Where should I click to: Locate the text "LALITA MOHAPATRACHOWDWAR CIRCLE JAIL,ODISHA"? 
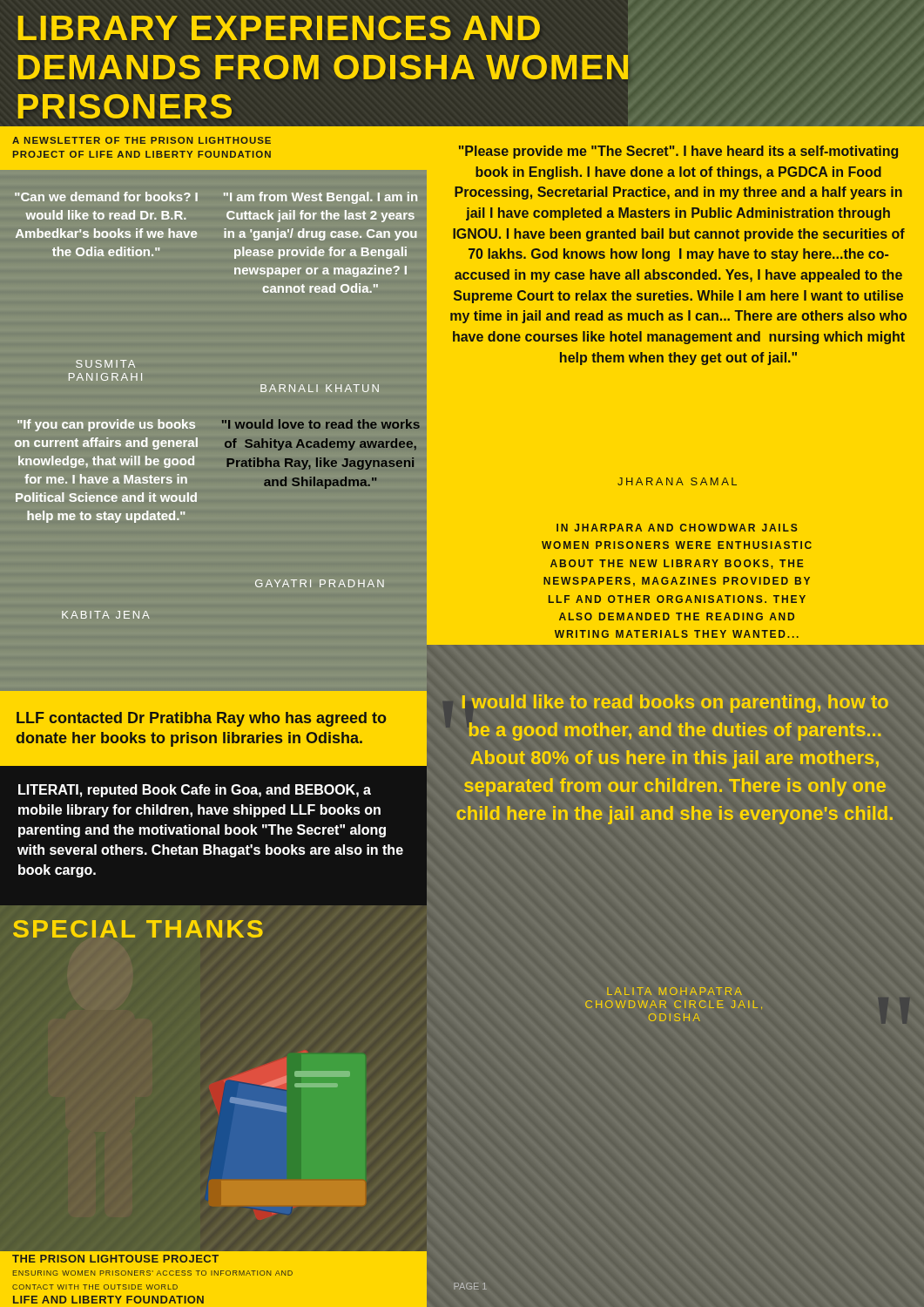[x=675, y=1004]
